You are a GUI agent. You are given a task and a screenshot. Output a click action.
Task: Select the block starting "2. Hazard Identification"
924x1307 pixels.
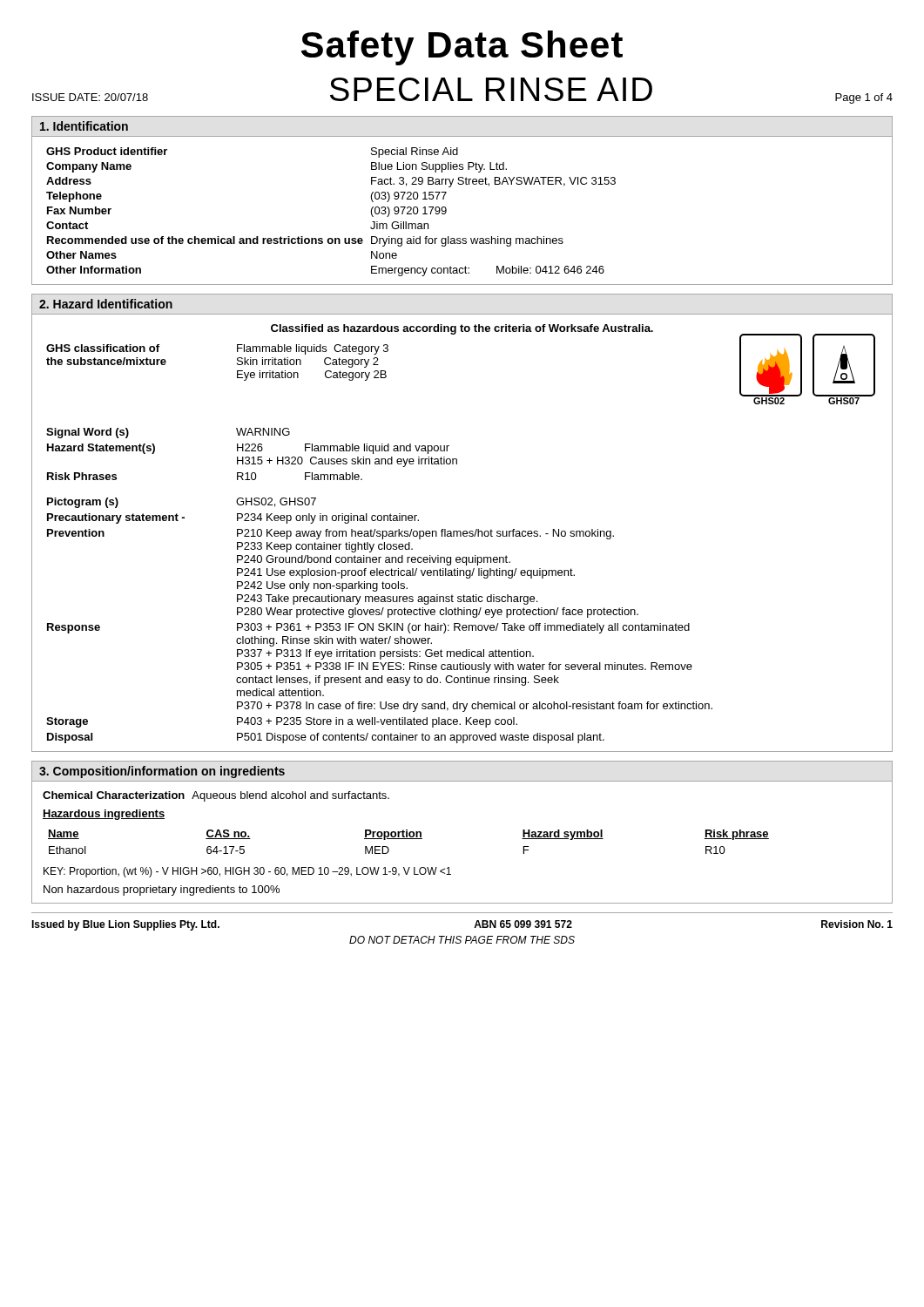pyautogui.click(x=106, y=304)
